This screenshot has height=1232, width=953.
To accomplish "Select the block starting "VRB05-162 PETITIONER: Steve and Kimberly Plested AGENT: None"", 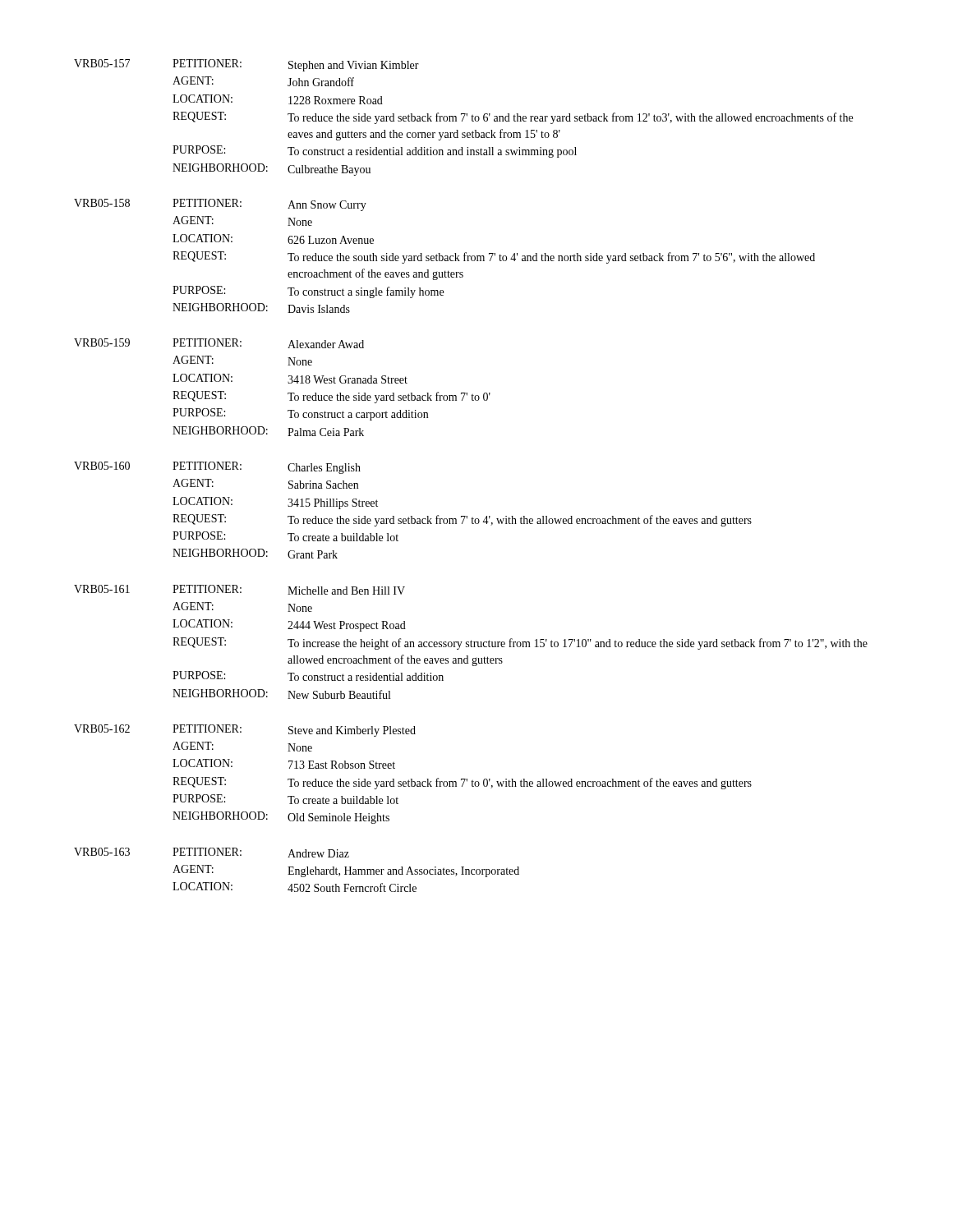I will [x=476, y=775].
